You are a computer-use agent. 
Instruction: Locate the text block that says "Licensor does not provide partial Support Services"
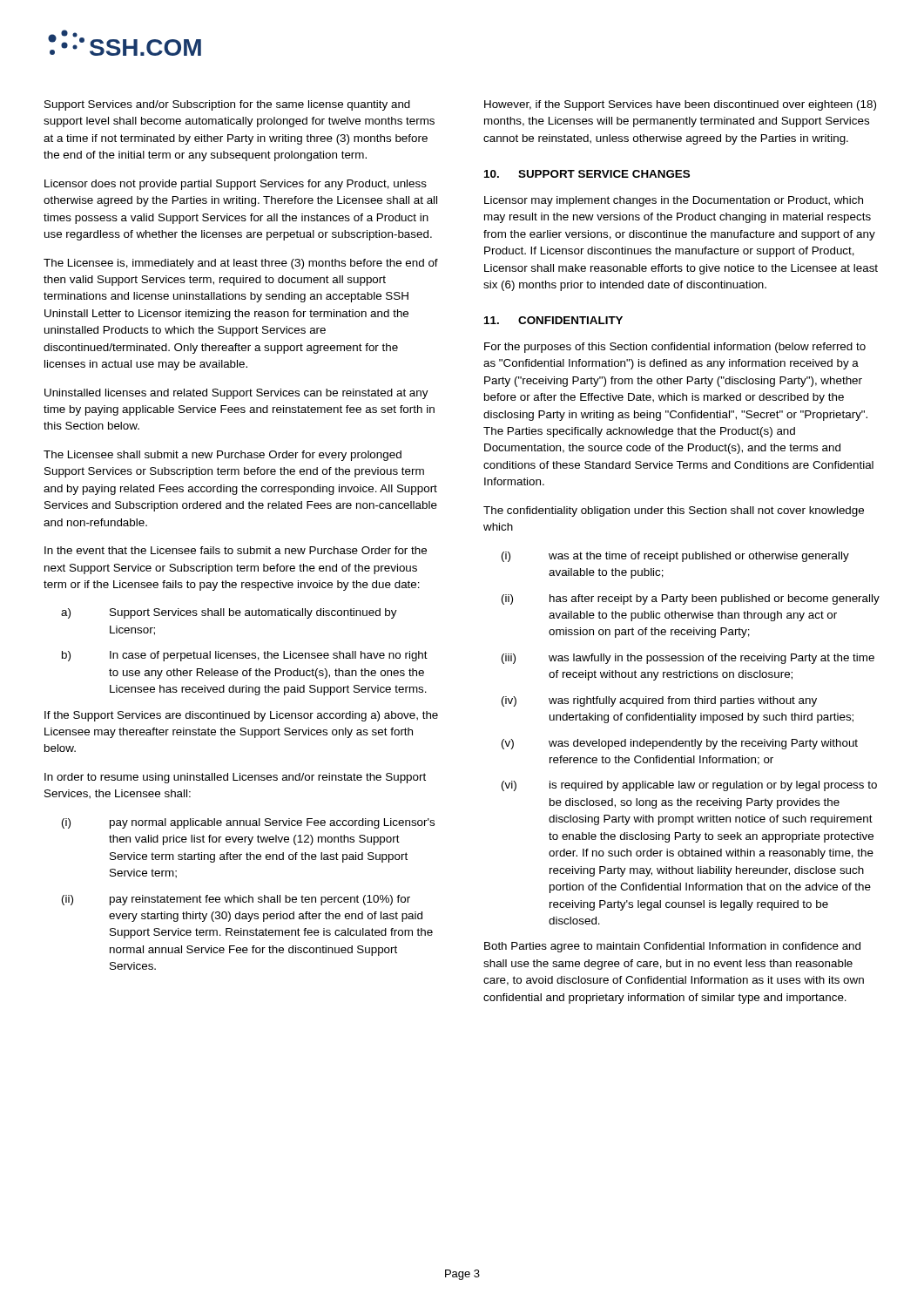(241, 209)
